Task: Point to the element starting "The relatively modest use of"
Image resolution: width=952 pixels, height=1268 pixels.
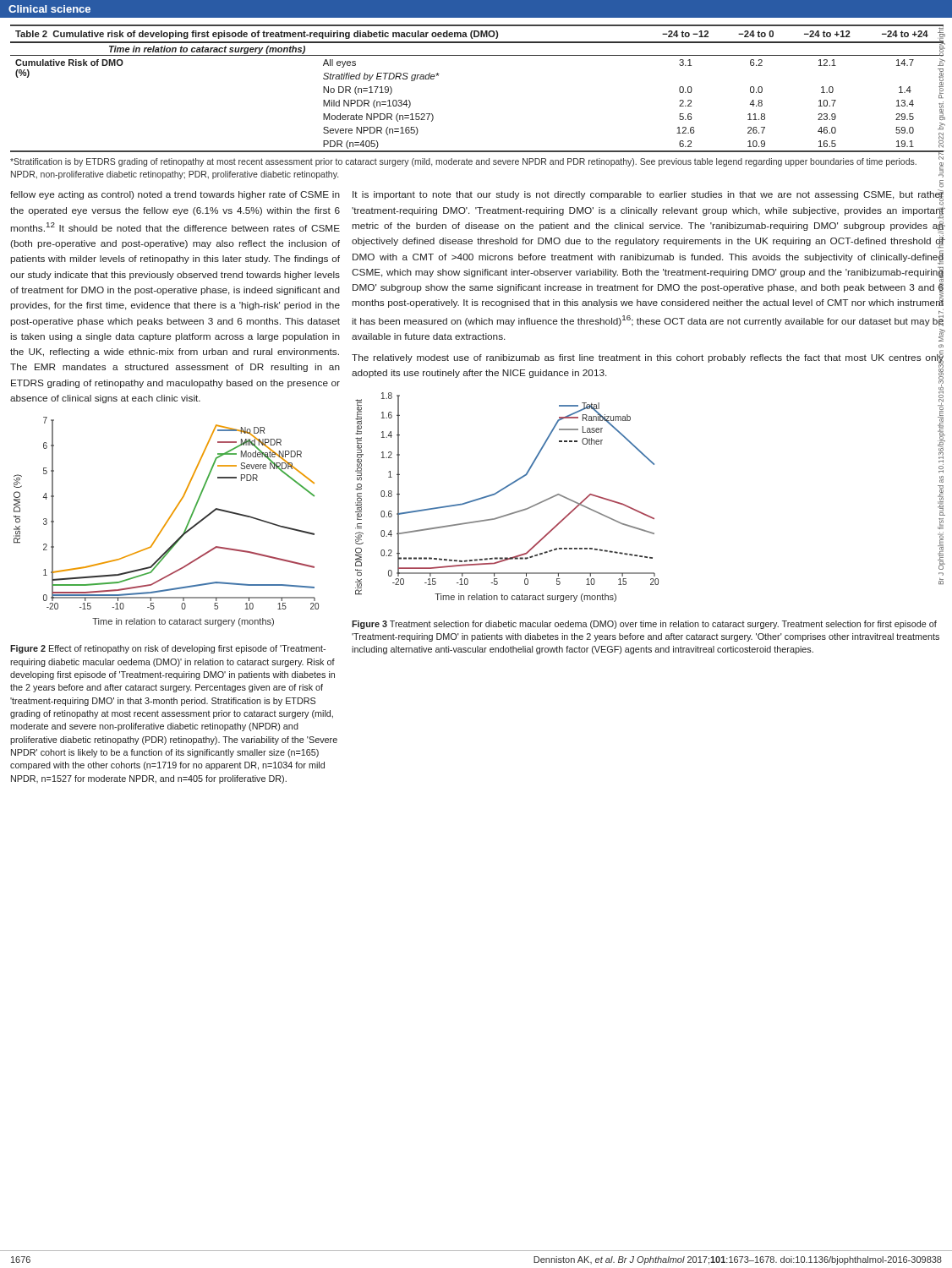Action: click(648, 365)
